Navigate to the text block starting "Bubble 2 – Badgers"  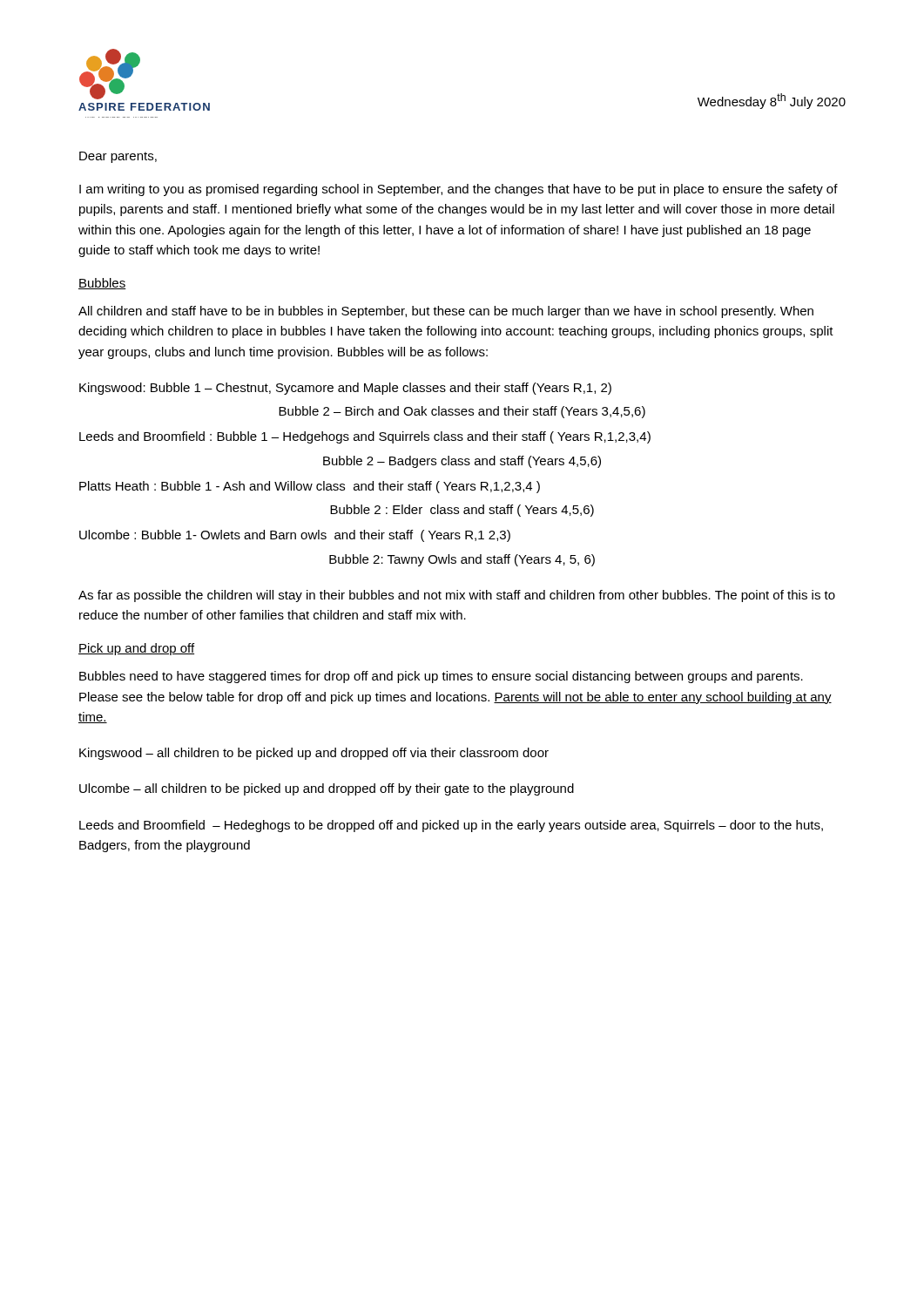tap(462, 460)
